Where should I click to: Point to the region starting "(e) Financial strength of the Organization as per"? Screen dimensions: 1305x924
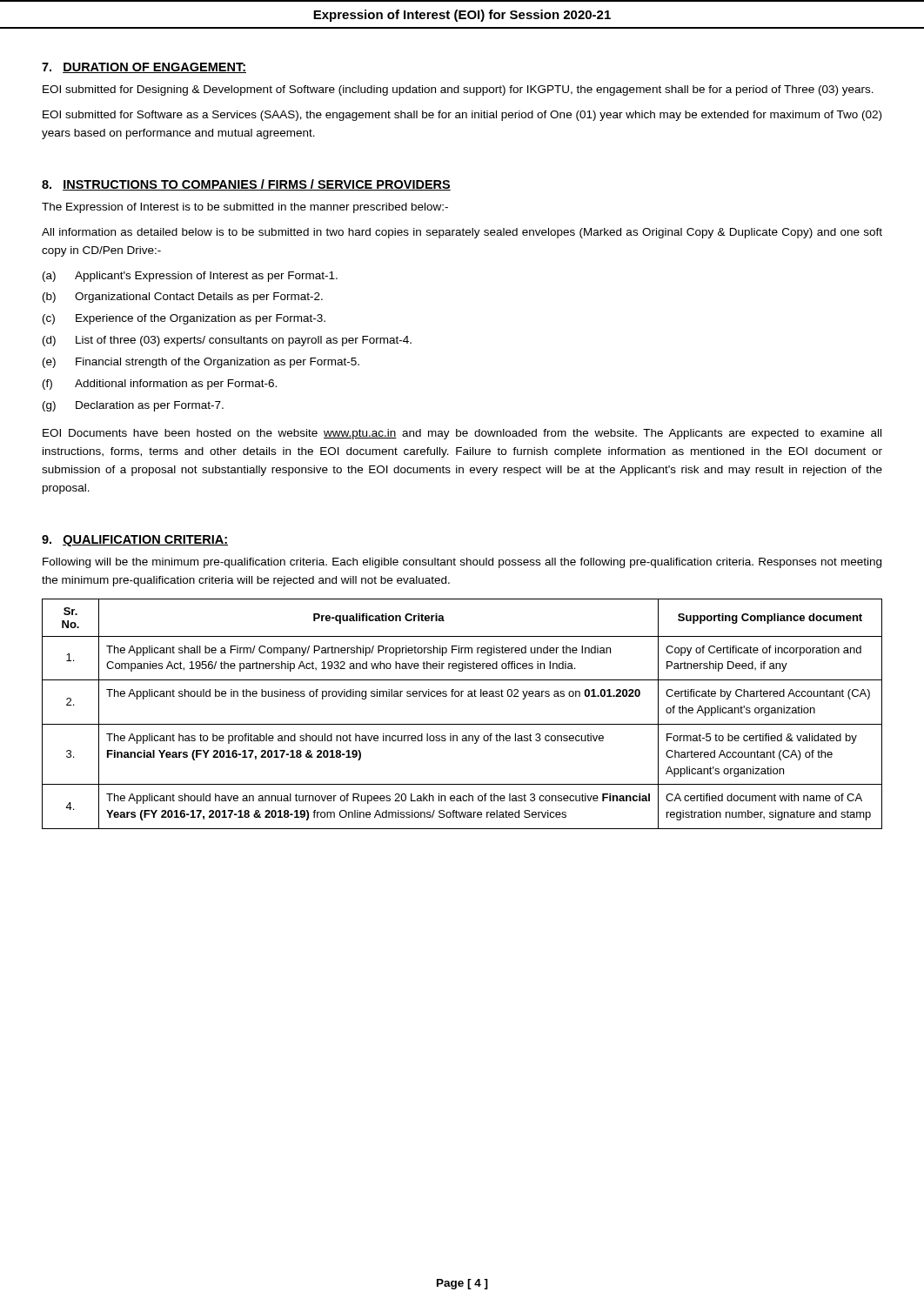pyautogui.click(x=201, y=363)
